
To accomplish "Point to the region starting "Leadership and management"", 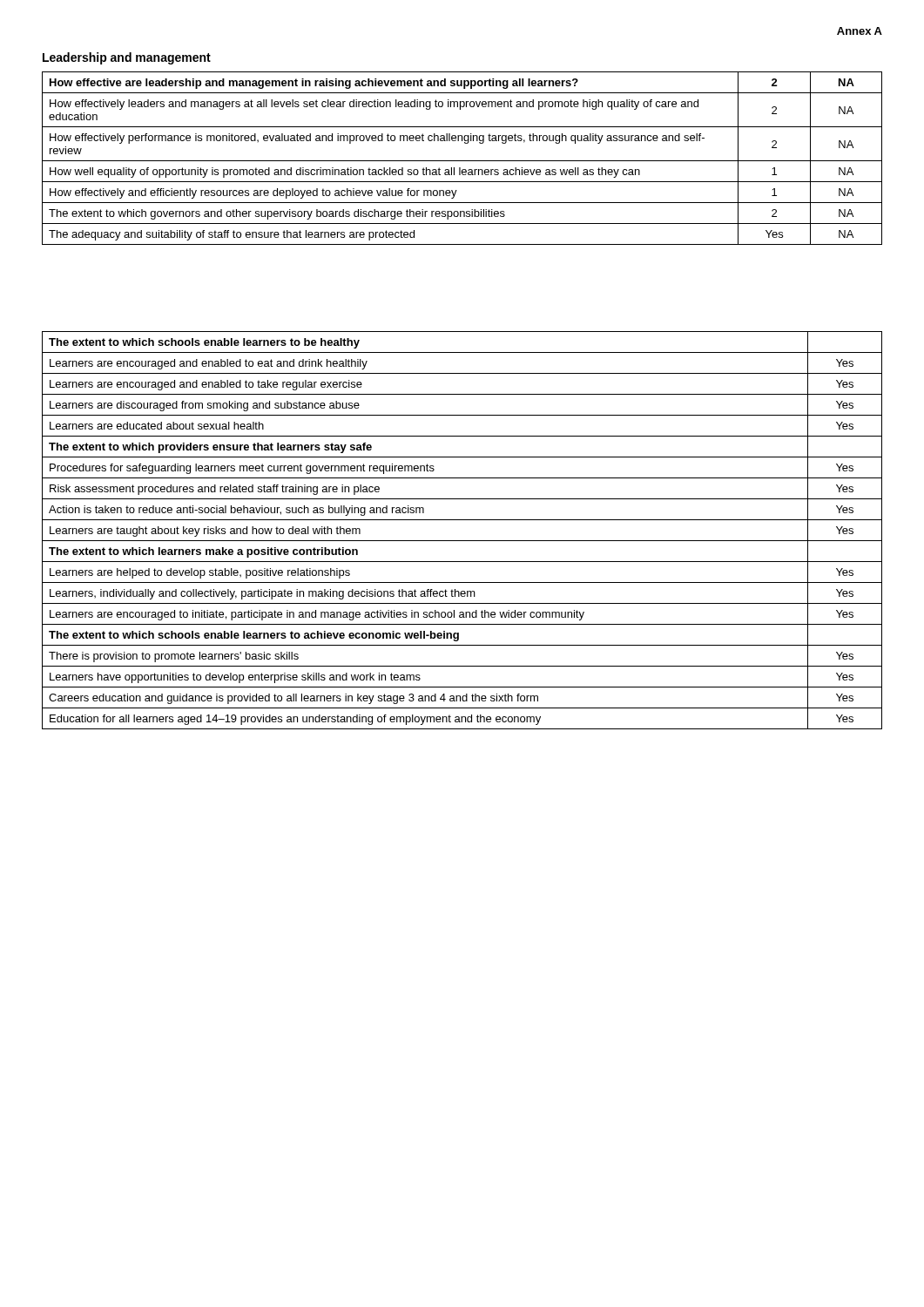I will coord(126,58).
